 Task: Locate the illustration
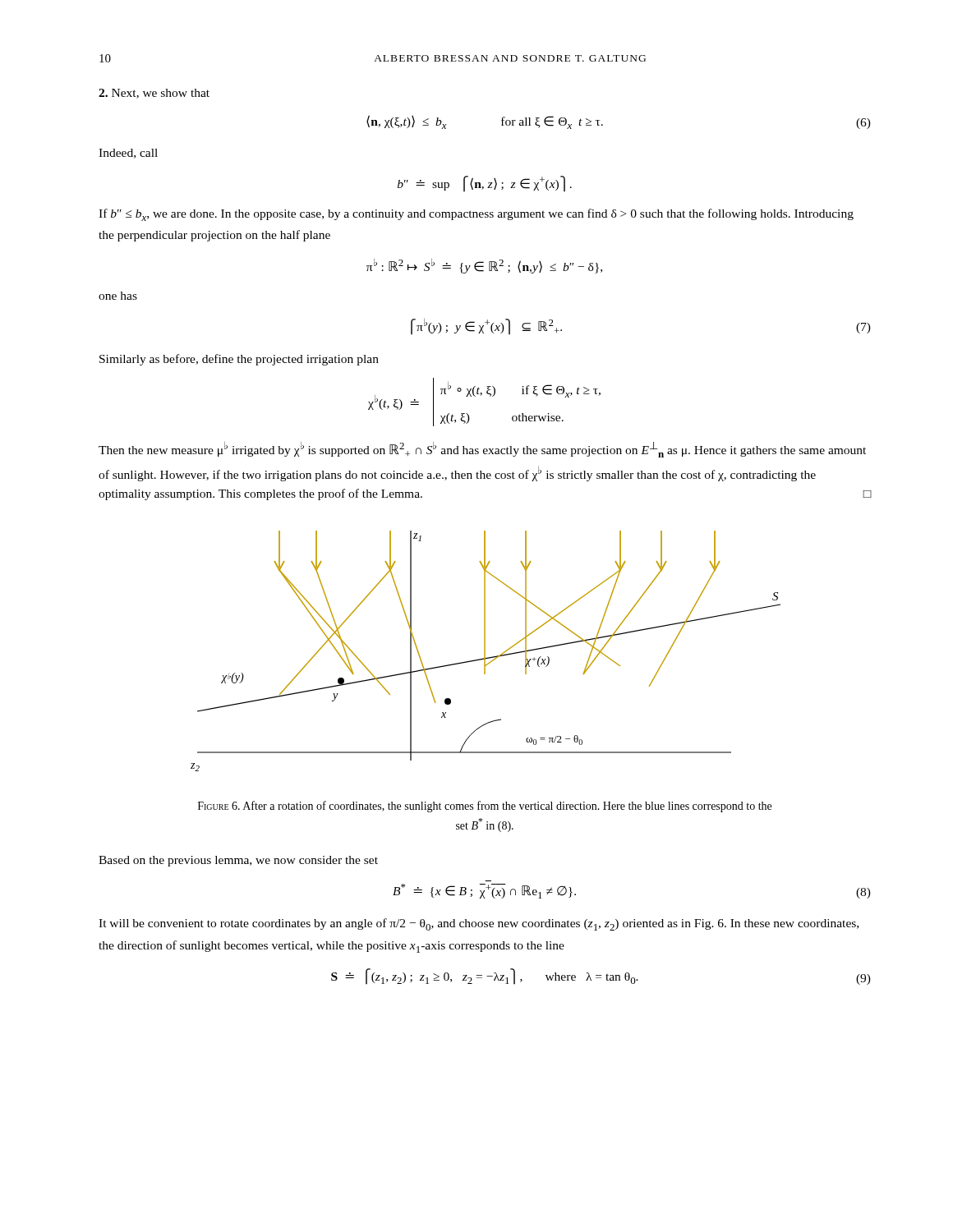(x=485, y=657)
